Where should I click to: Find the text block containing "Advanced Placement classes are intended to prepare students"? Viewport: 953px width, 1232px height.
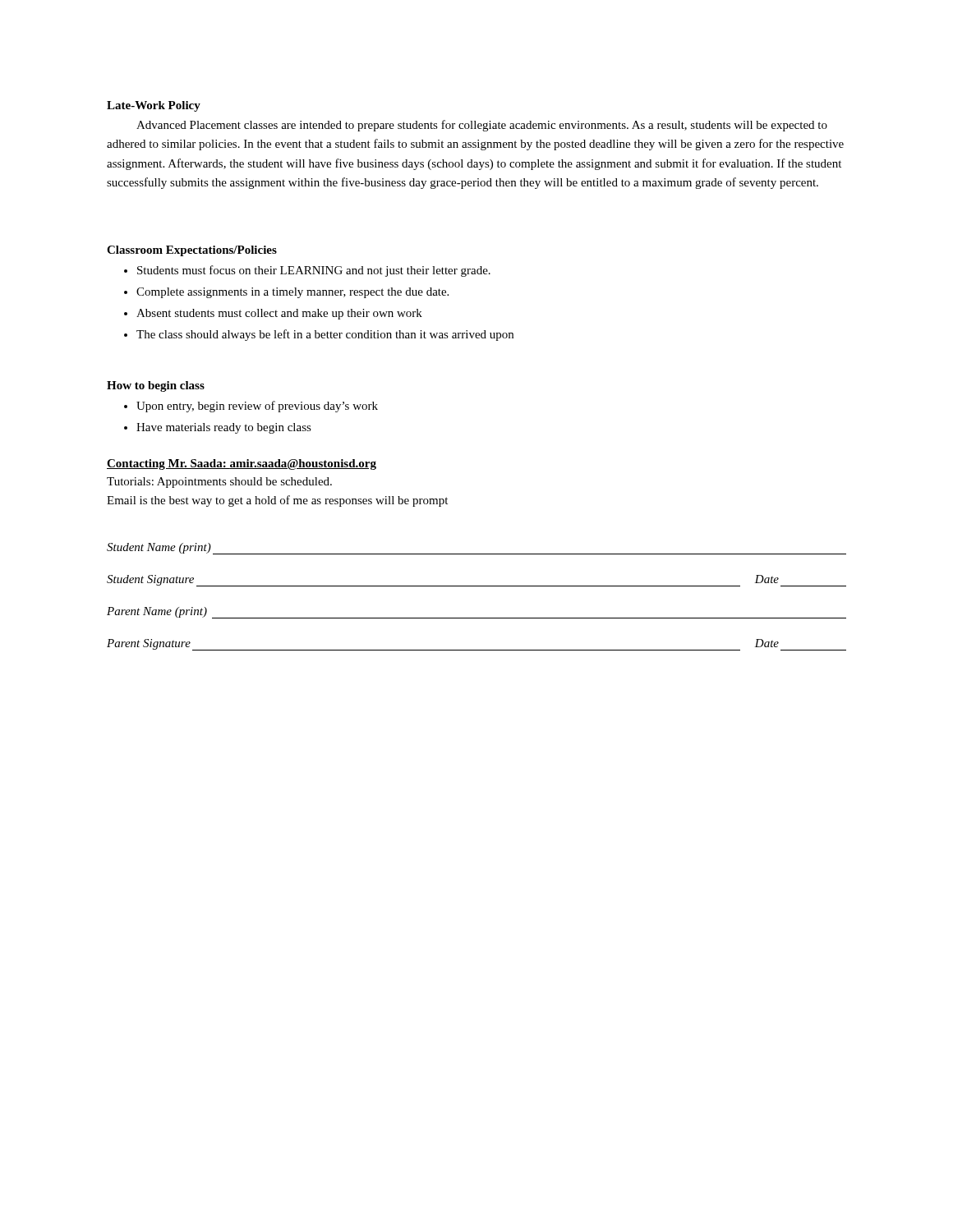click(x=475, y=154)
